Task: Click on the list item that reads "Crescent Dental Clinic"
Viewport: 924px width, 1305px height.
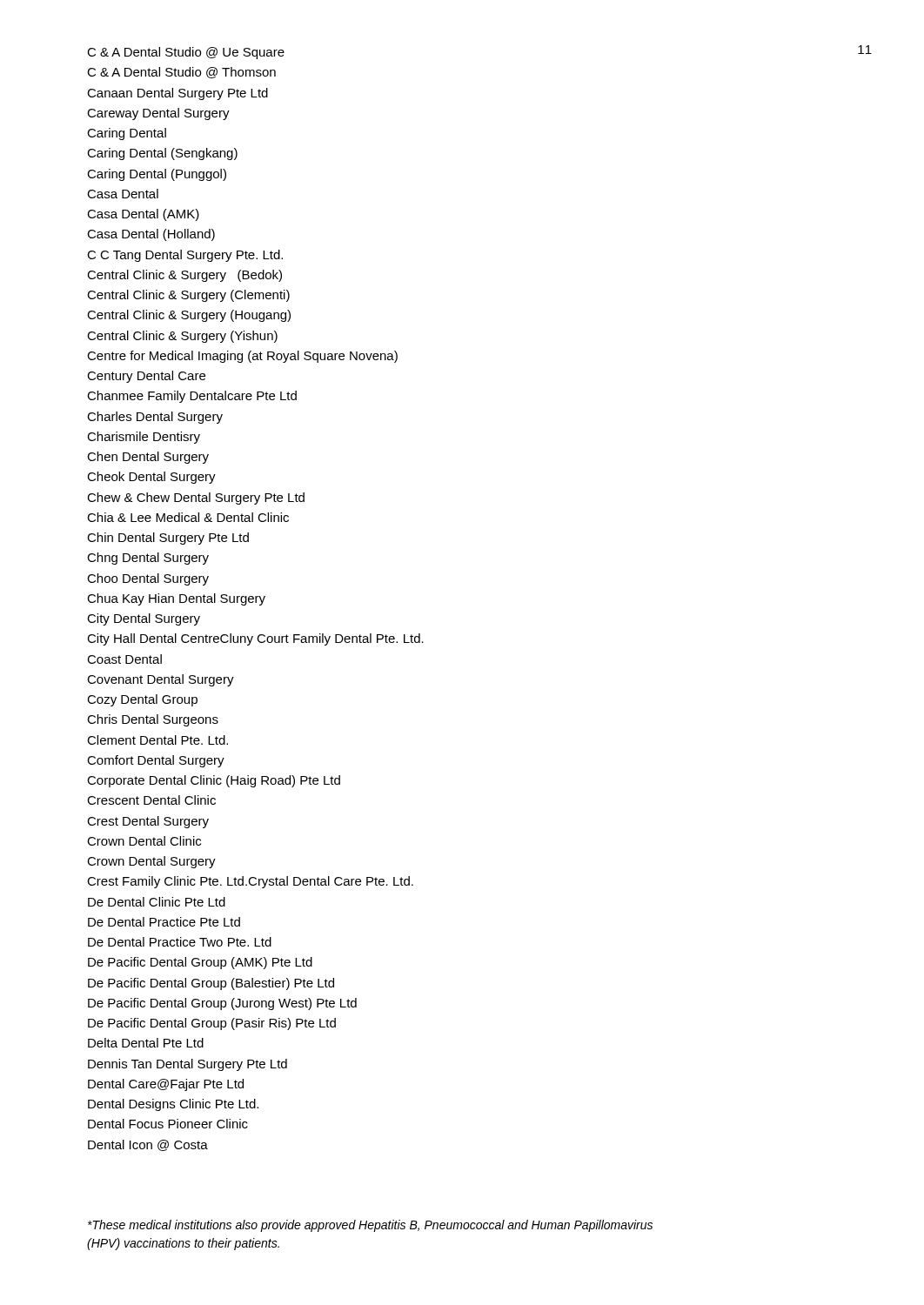Action: [152, 800]
